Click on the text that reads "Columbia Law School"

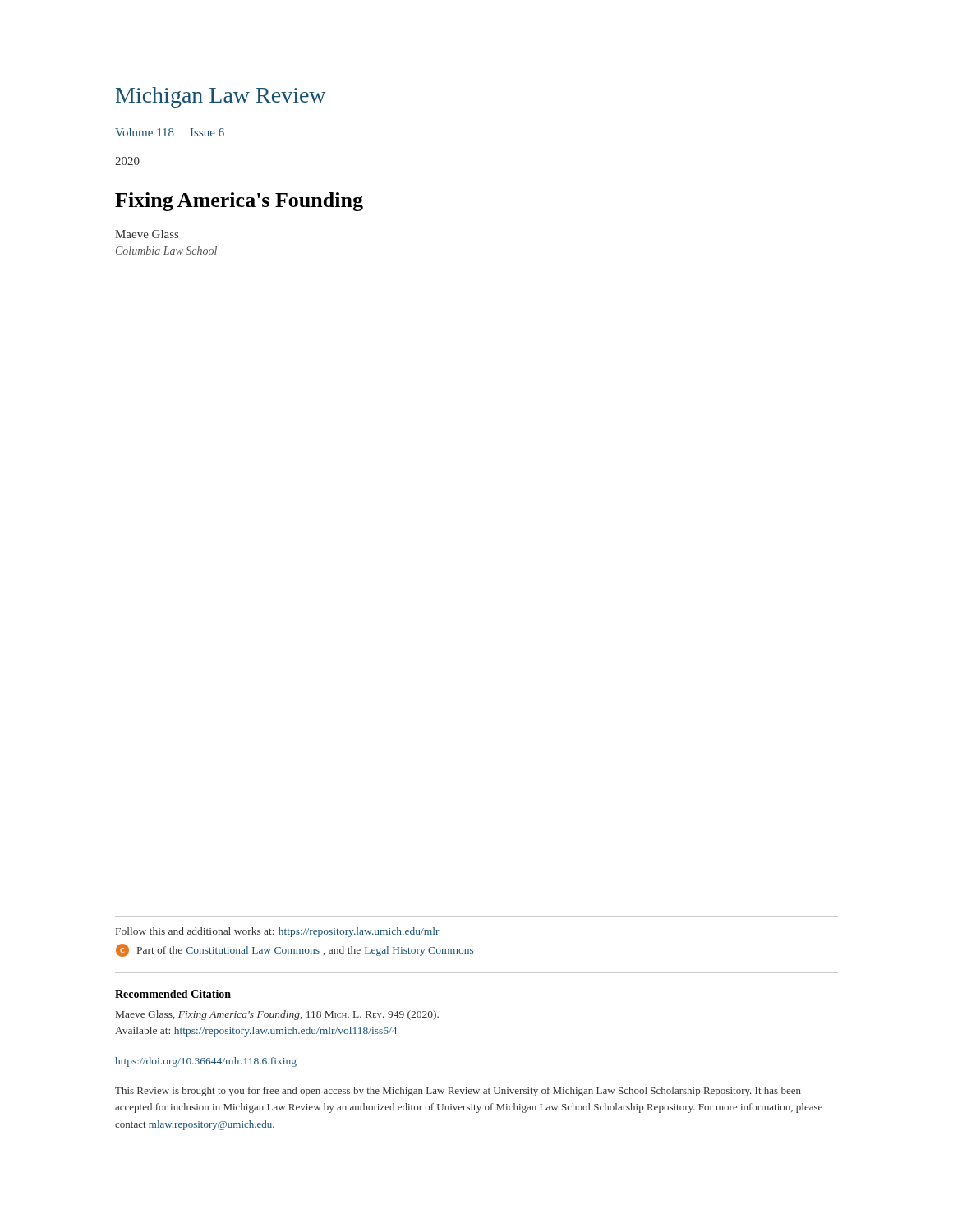[166, 251]
